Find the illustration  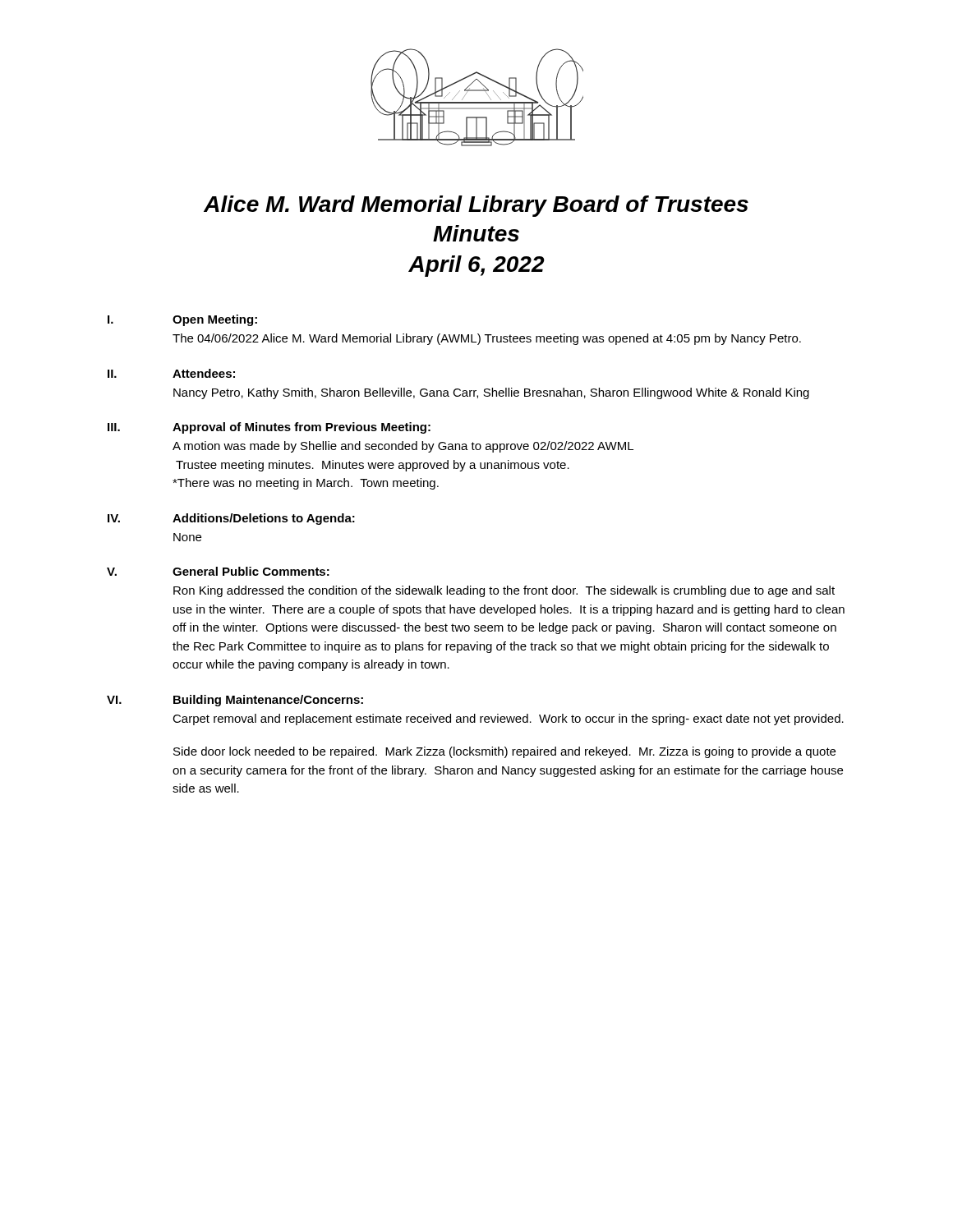point(476,104)
